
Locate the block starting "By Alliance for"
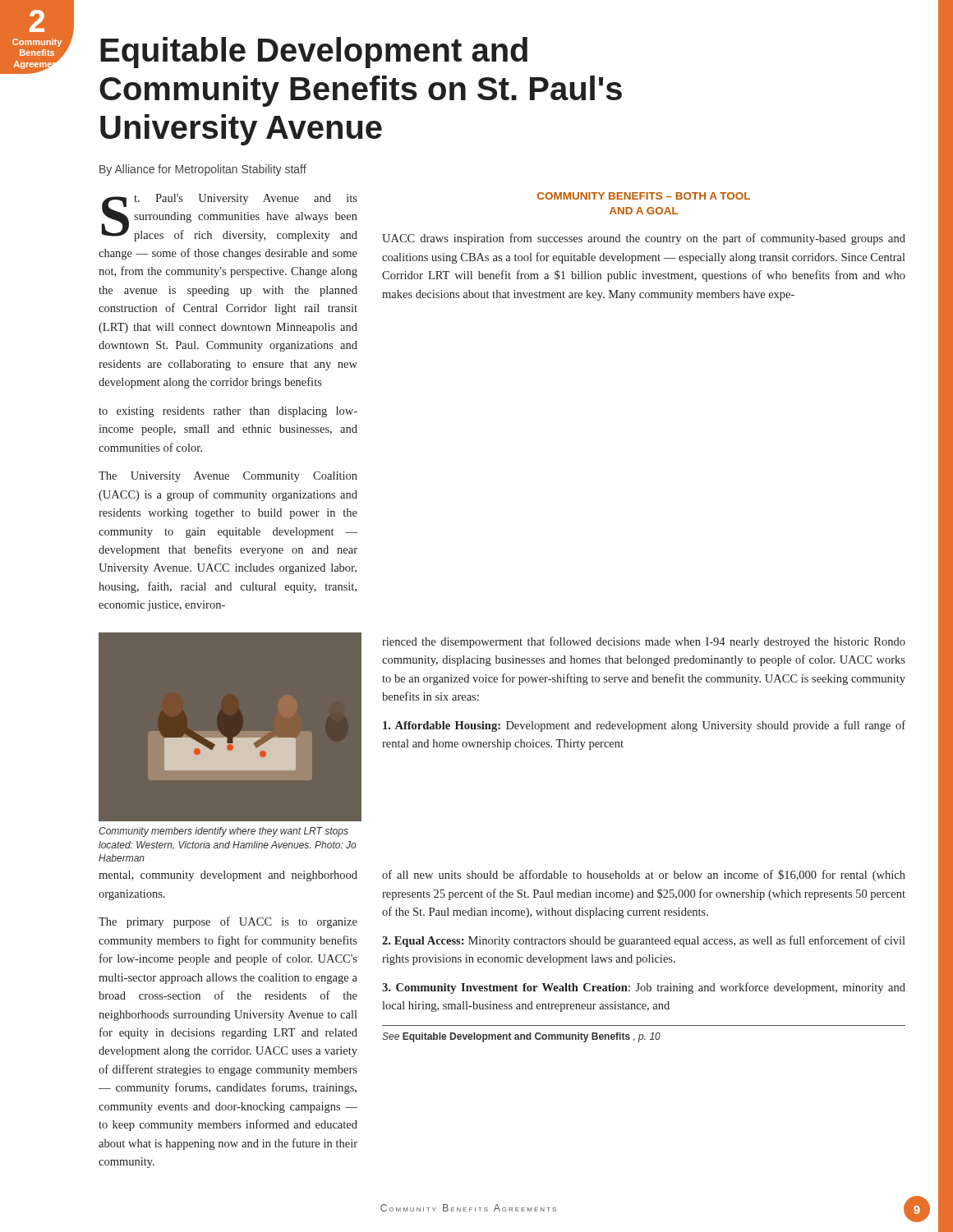pyautogui.click(x=202, y=169)
